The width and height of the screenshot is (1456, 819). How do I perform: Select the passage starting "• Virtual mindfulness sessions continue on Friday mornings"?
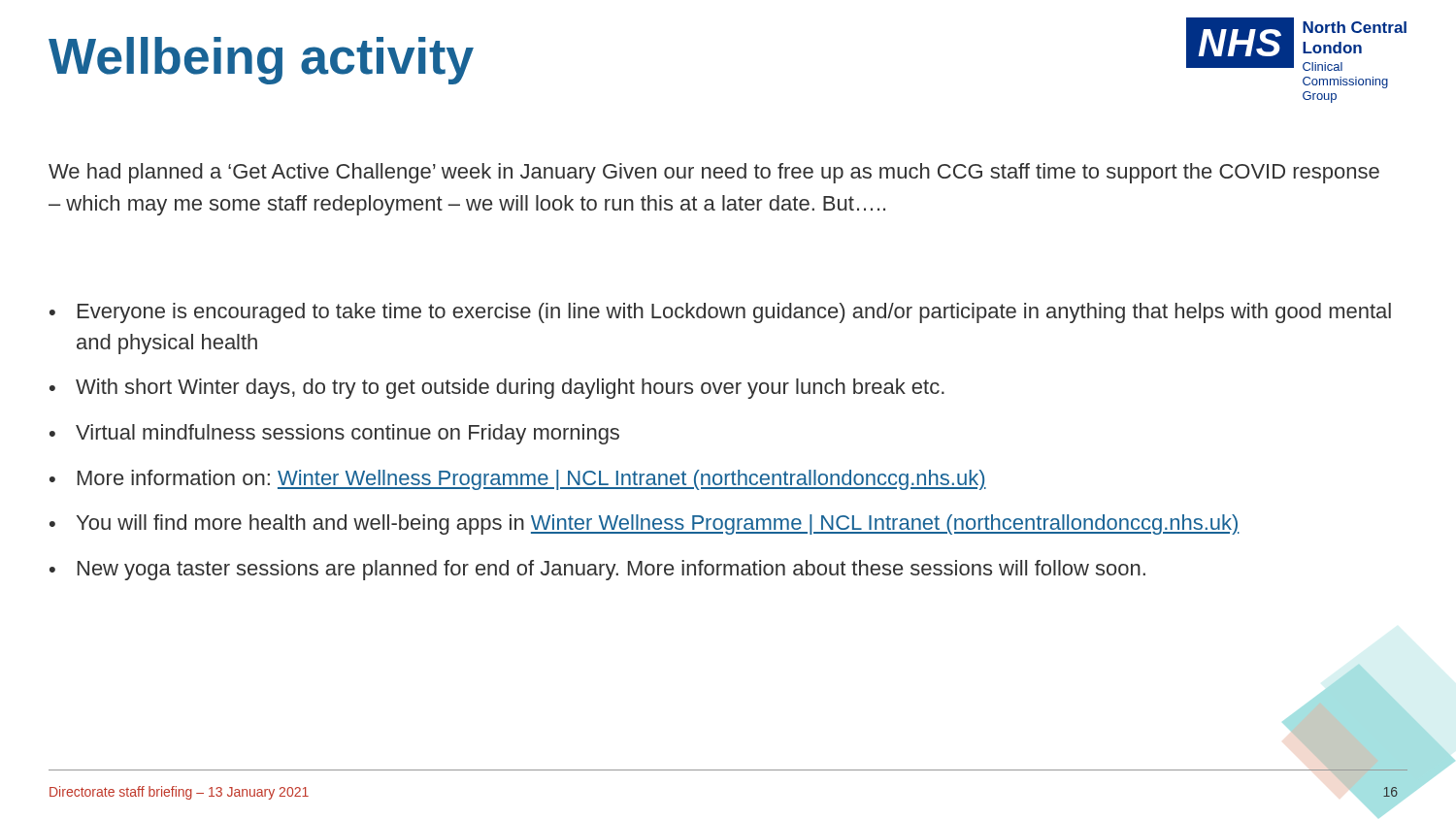point(334,434)
